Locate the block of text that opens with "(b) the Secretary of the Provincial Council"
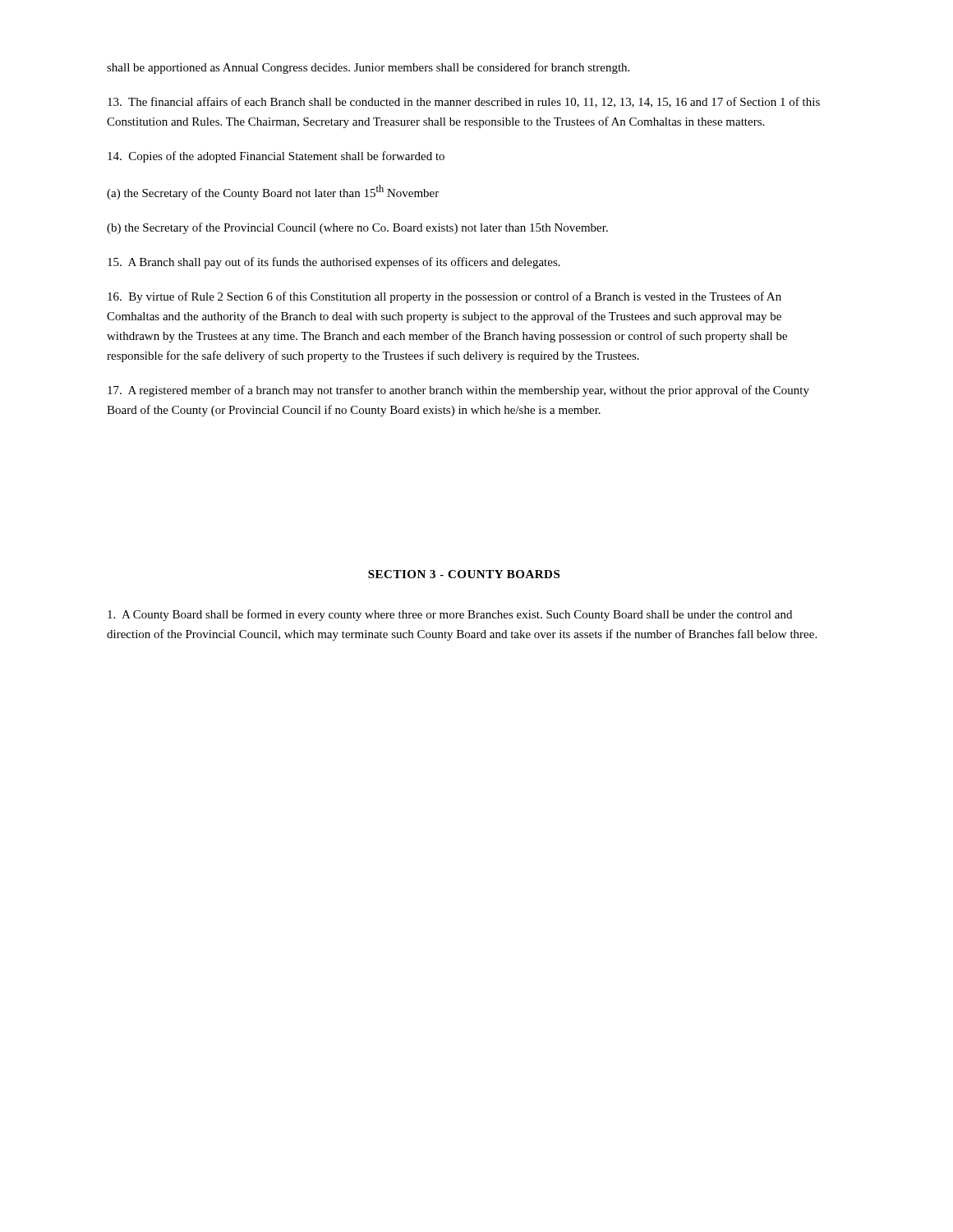This screenshot has width=953, height=1232. click(x=358, y=227)
